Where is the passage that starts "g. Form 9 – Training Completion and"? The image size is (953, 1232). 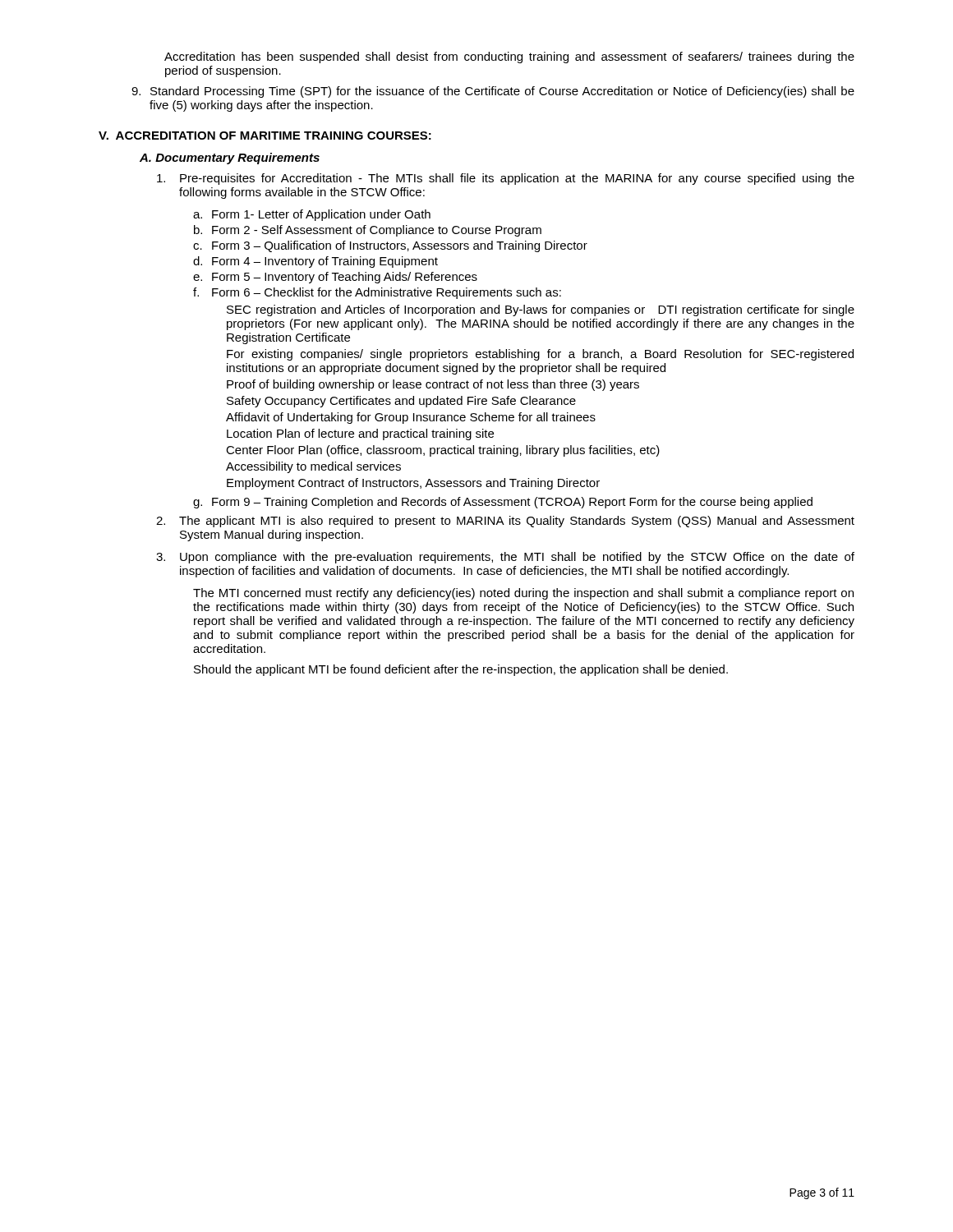pos(524,501)
